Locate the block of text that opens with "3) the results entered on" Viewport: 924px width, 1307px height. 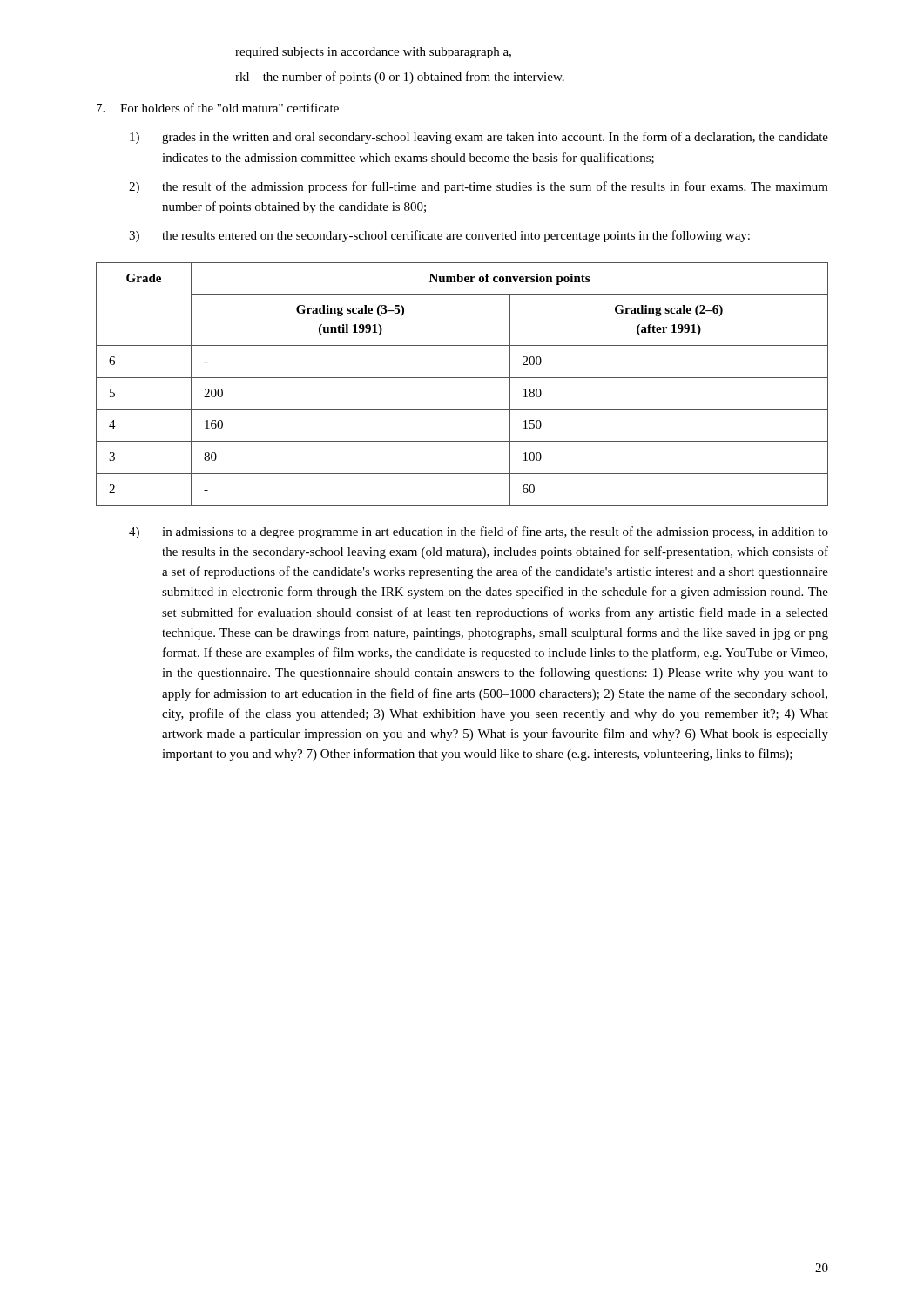(479, 236)
